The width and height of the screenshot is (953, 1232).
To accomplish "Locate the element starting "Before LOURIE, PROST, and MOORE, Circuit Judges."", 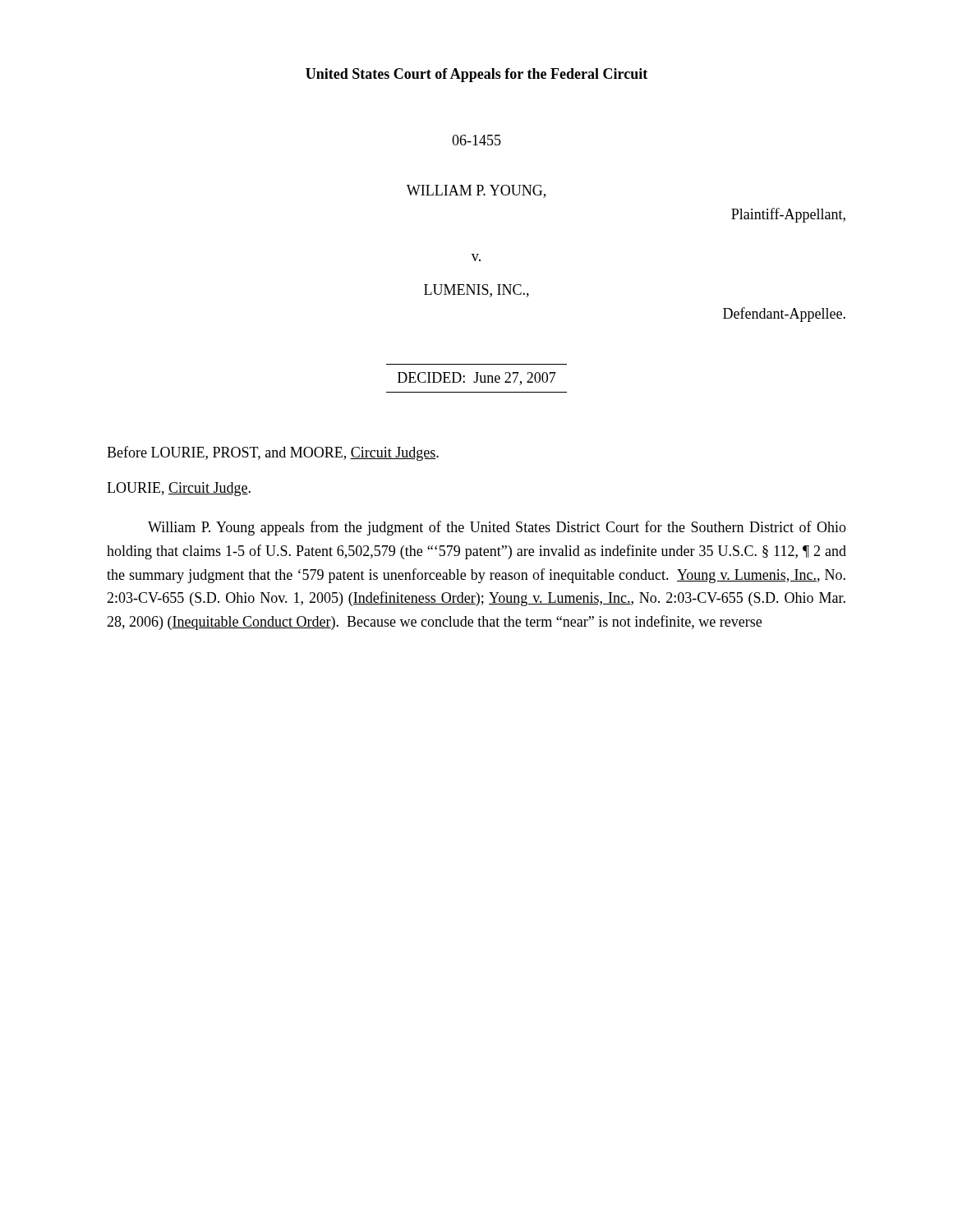I will [273, 453].
